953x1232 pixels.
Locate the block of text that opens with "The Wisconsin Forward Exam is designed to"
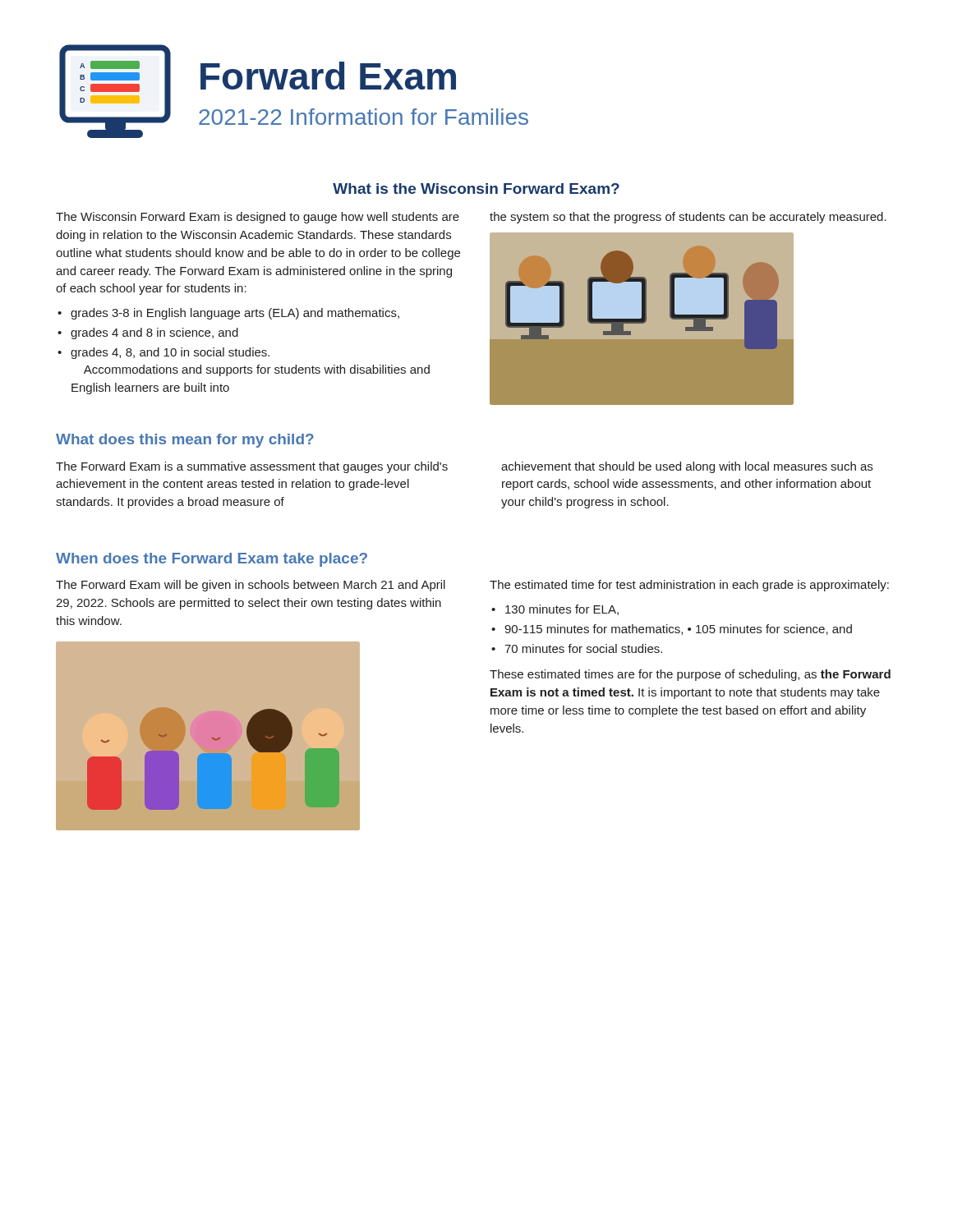[x=260, y=253]
